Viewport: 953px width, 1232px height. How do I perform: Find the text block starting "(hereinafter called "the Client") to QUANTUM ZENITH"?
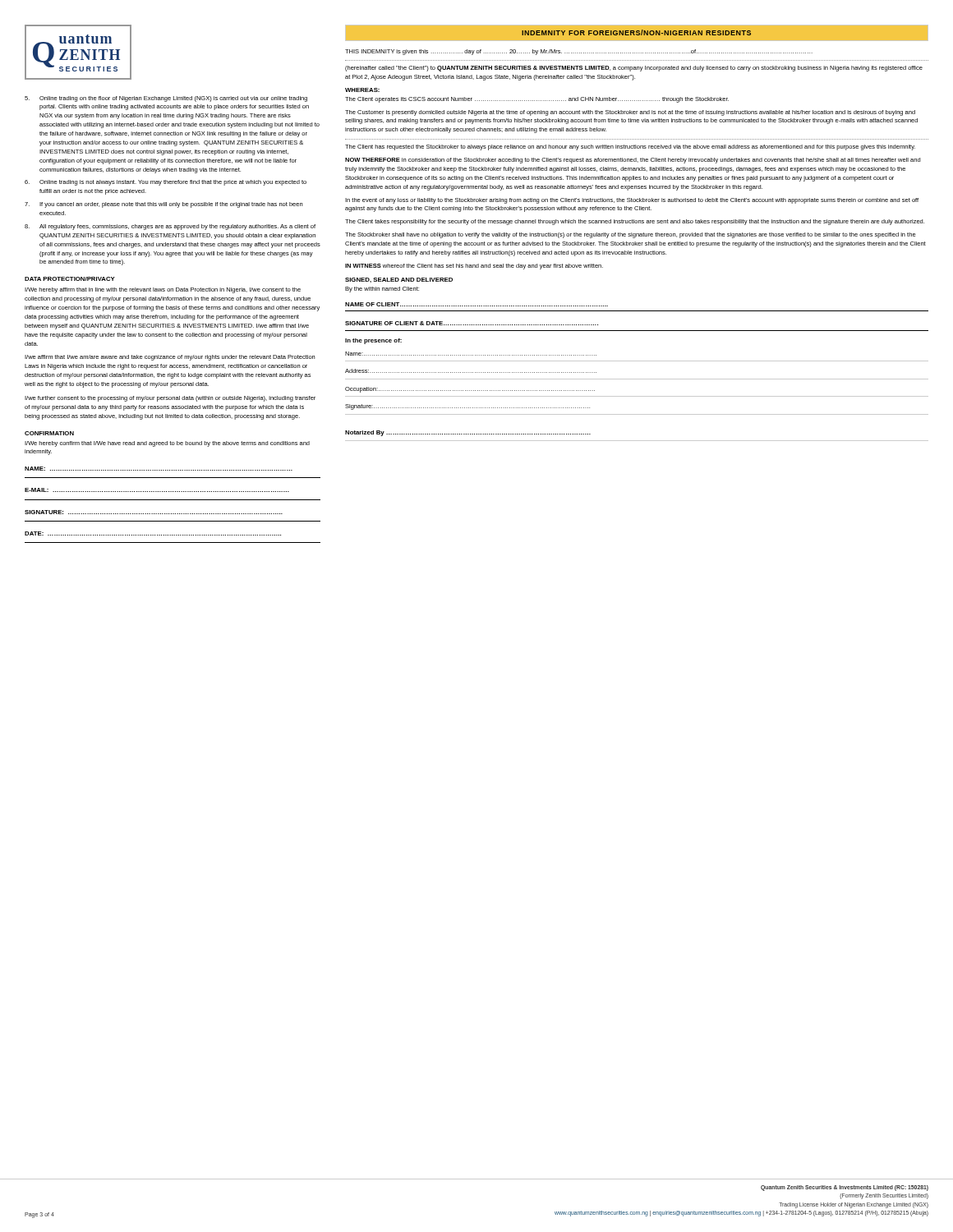(634, 72)
